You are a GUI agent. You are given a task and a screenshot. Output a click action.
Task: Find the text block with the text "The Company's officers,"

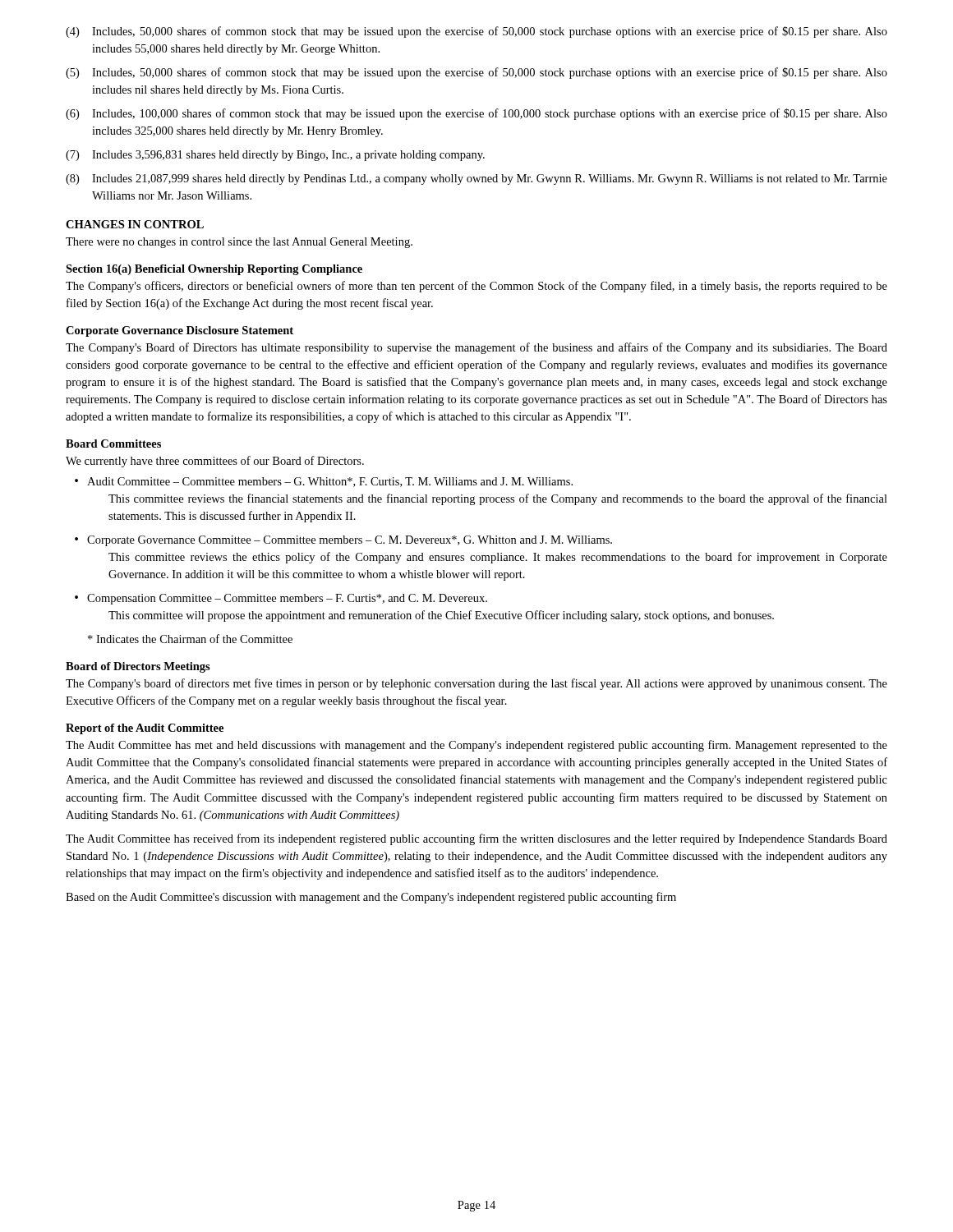click(x=476, y=295)
